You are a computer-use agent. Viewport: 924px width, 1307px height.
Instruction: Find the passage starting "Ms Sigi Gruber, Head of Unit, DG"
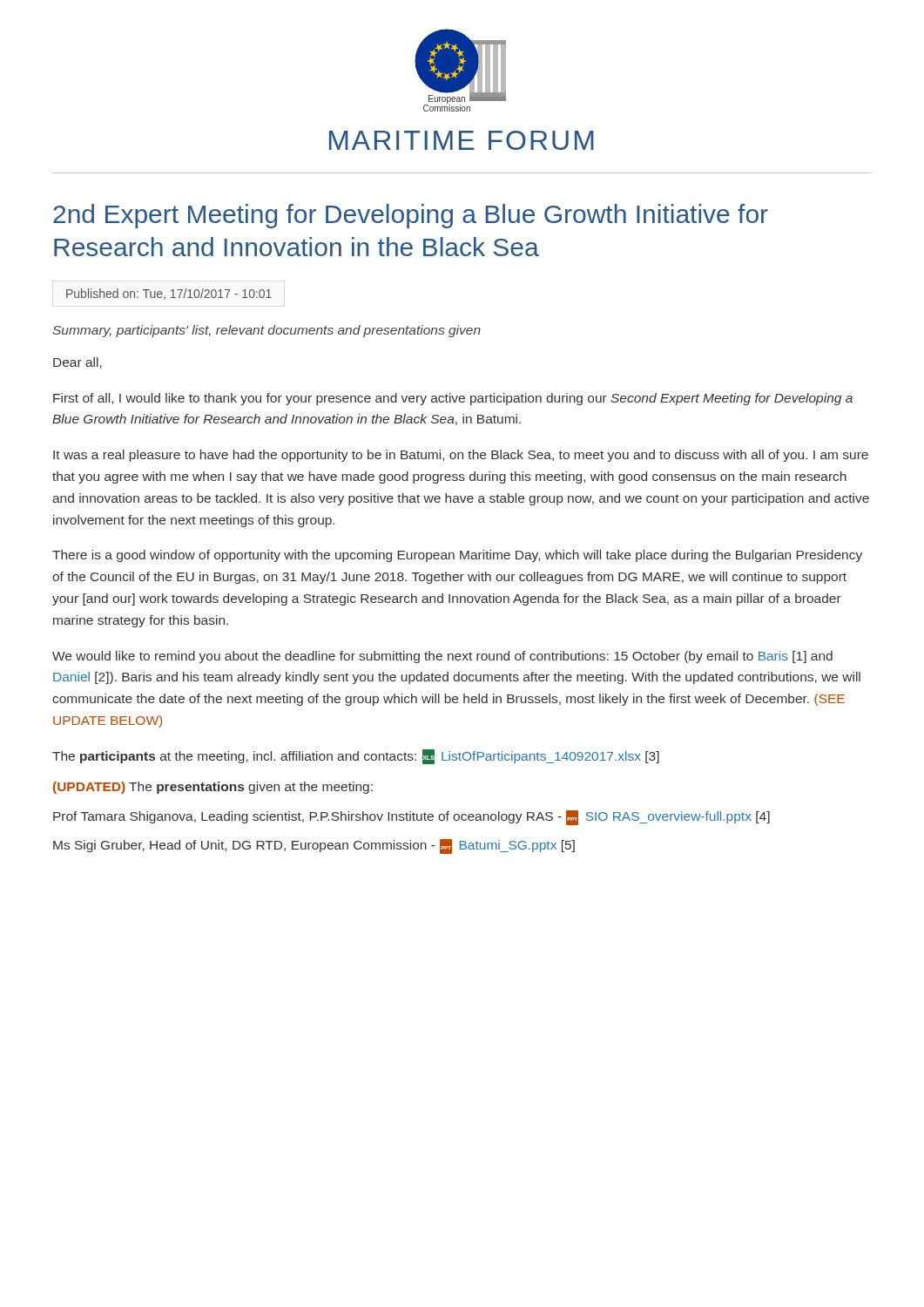click(x=462, y=846)
